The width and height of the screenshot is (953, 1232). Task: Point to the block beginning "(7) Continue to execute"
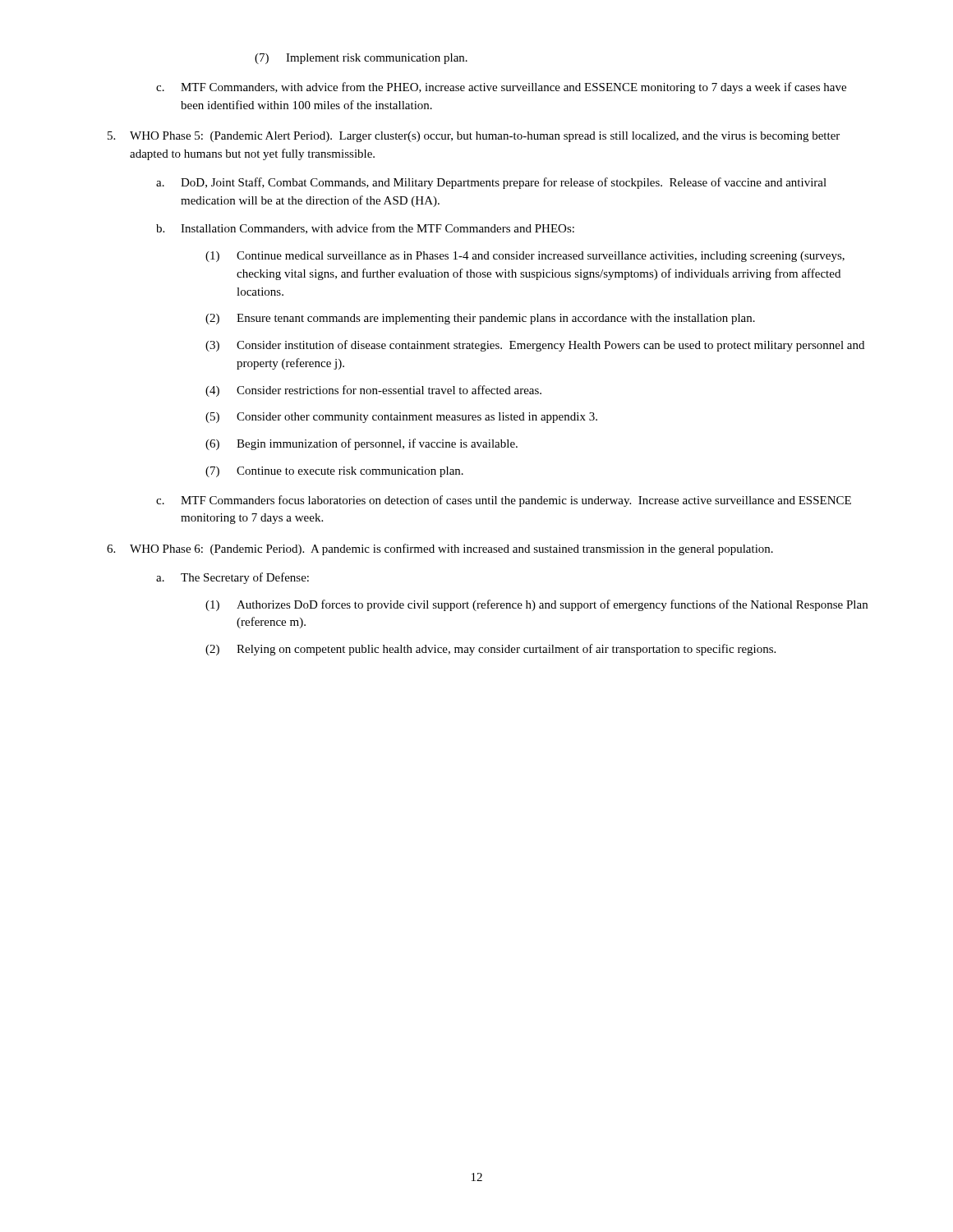(334, 472)
